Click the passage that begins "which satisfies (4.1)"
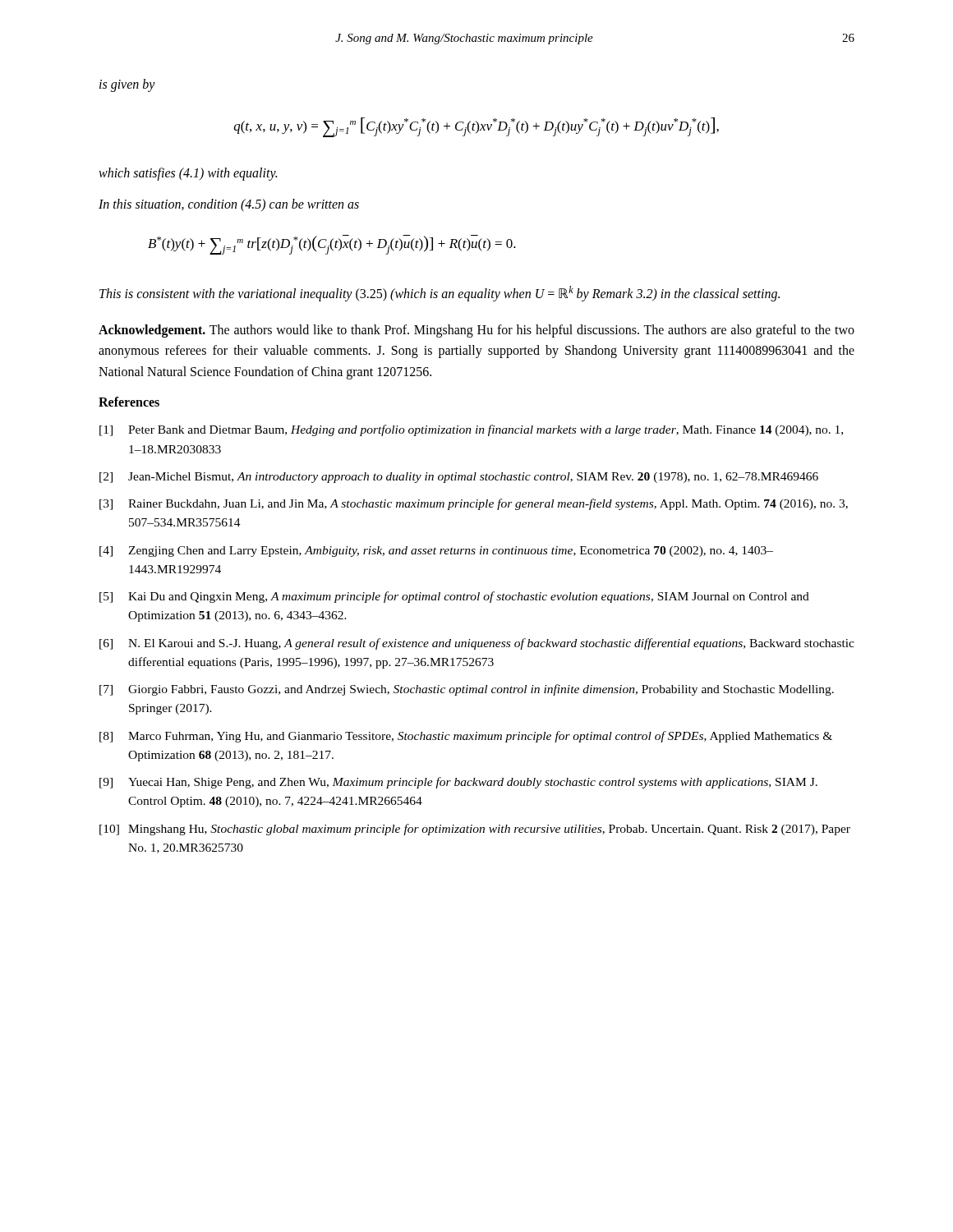Image resolution: width=953 pixels, height=1232 pixels. click(x=188, y=174)
